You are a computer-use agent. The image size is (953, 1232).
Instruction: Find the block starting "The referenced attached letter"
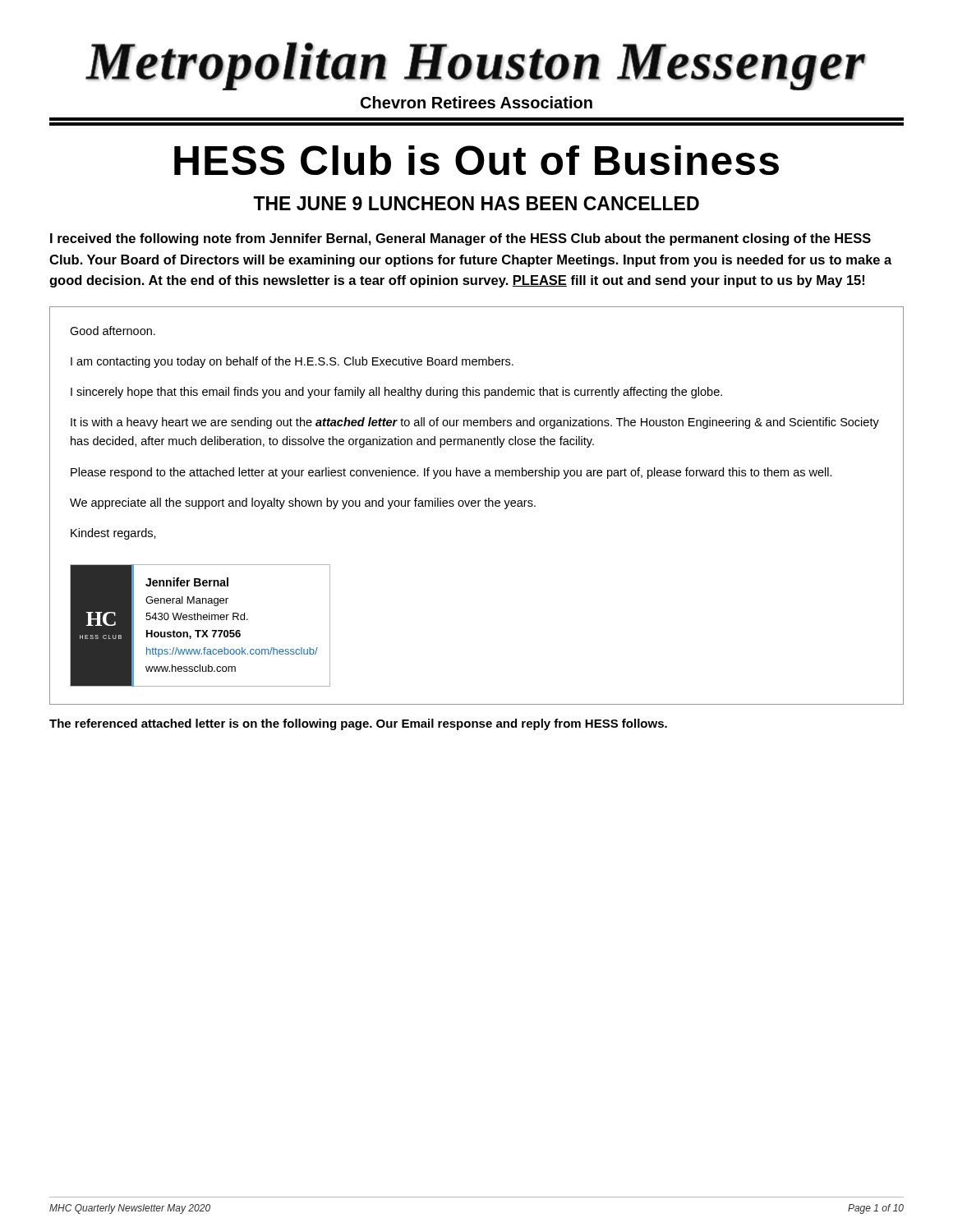(358, 723)
